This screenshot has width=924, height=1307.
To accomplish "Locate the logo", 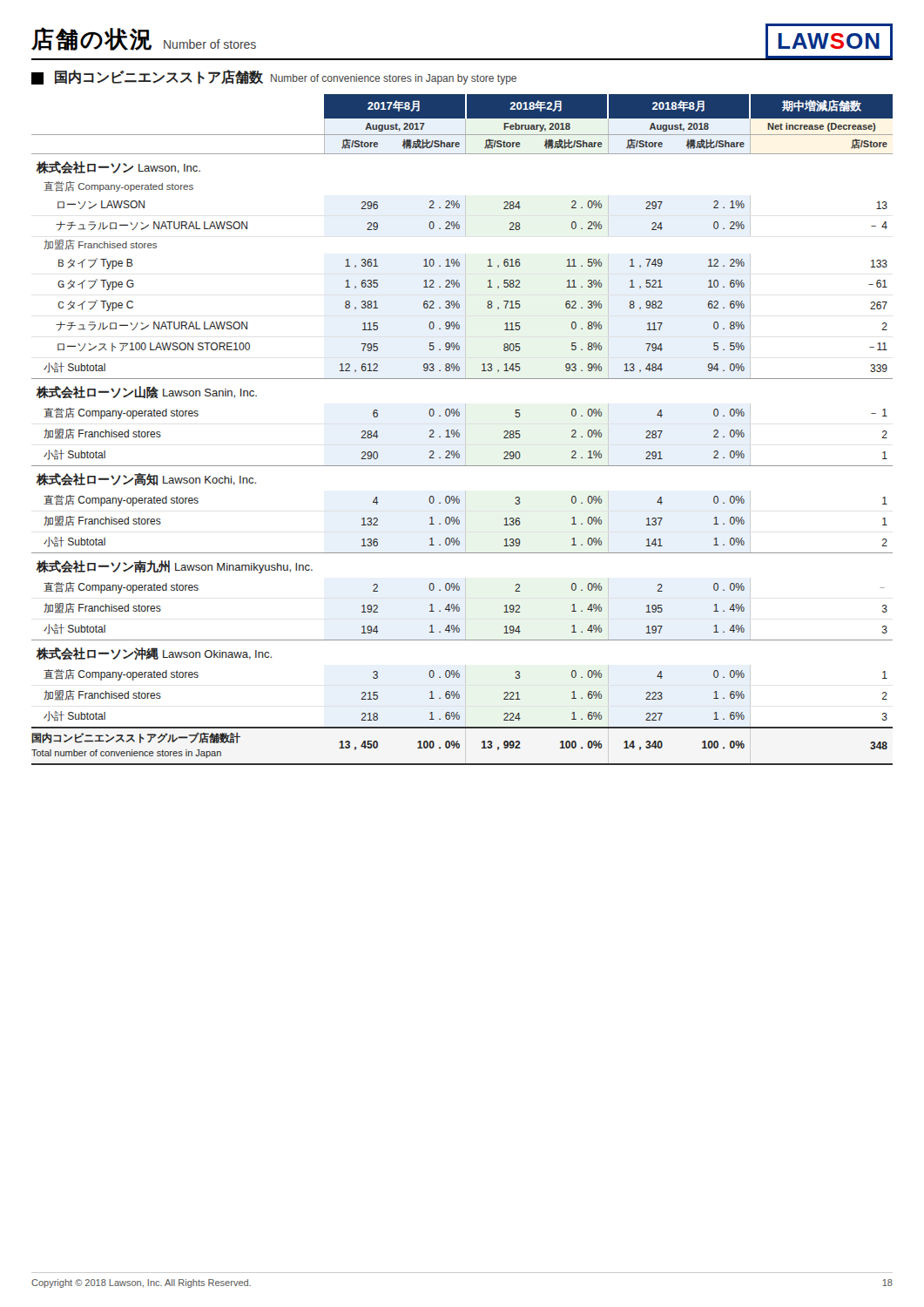I will click(829, 41).
